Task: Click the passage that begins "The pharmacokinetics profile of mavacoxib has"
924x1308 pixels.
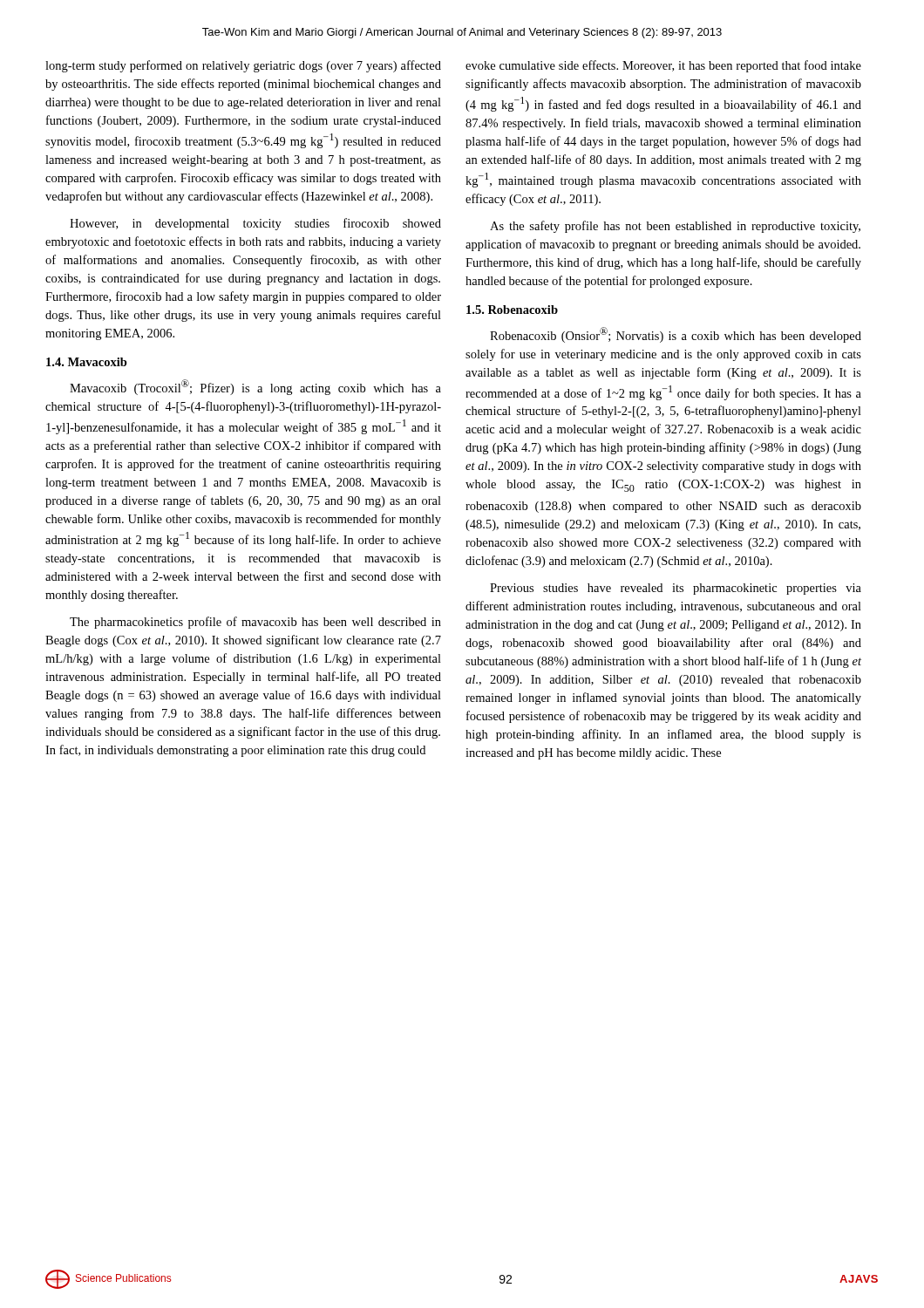Action: click(x=243, y=686)
